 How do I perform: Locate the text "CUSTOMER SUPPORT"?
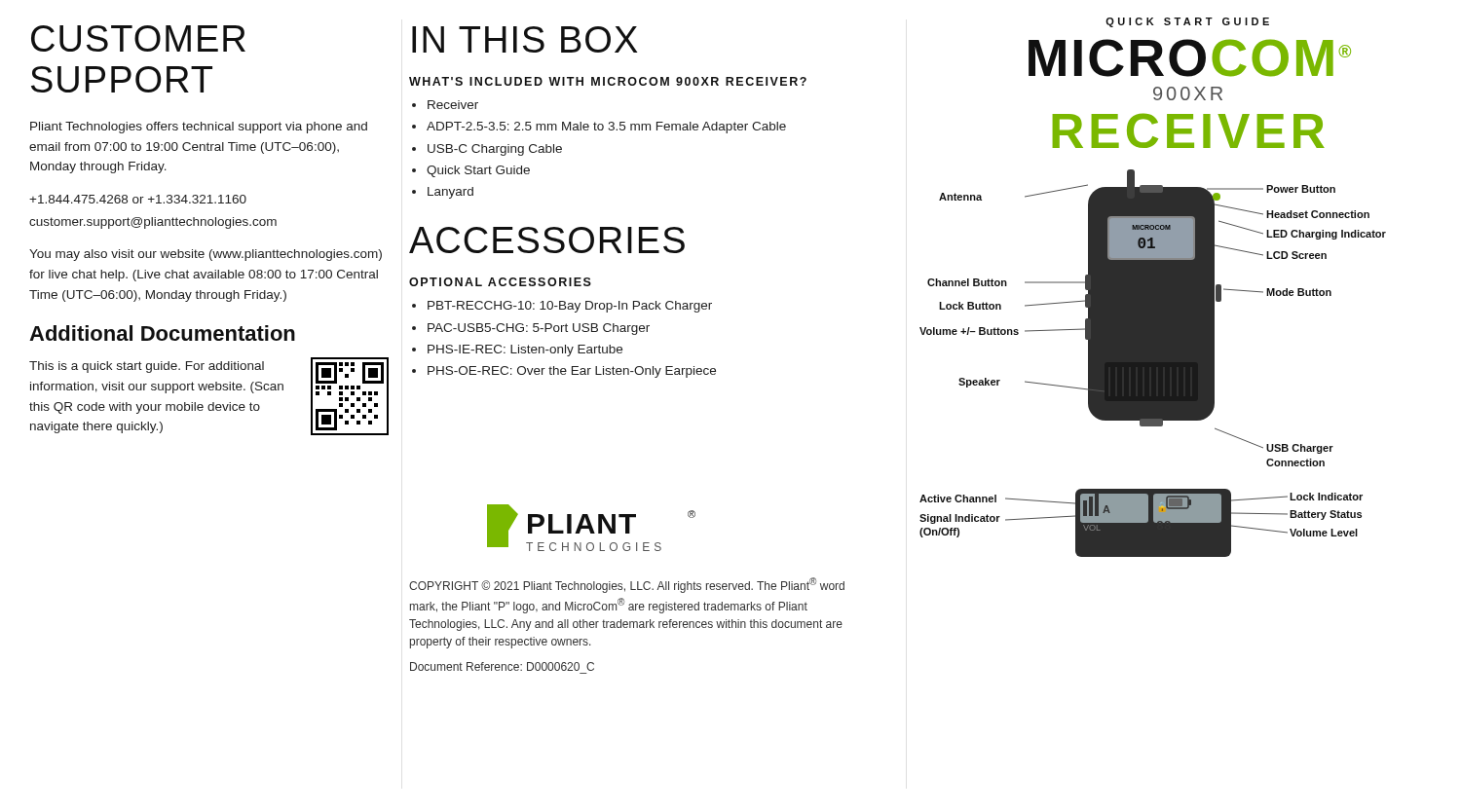[139, 60]
